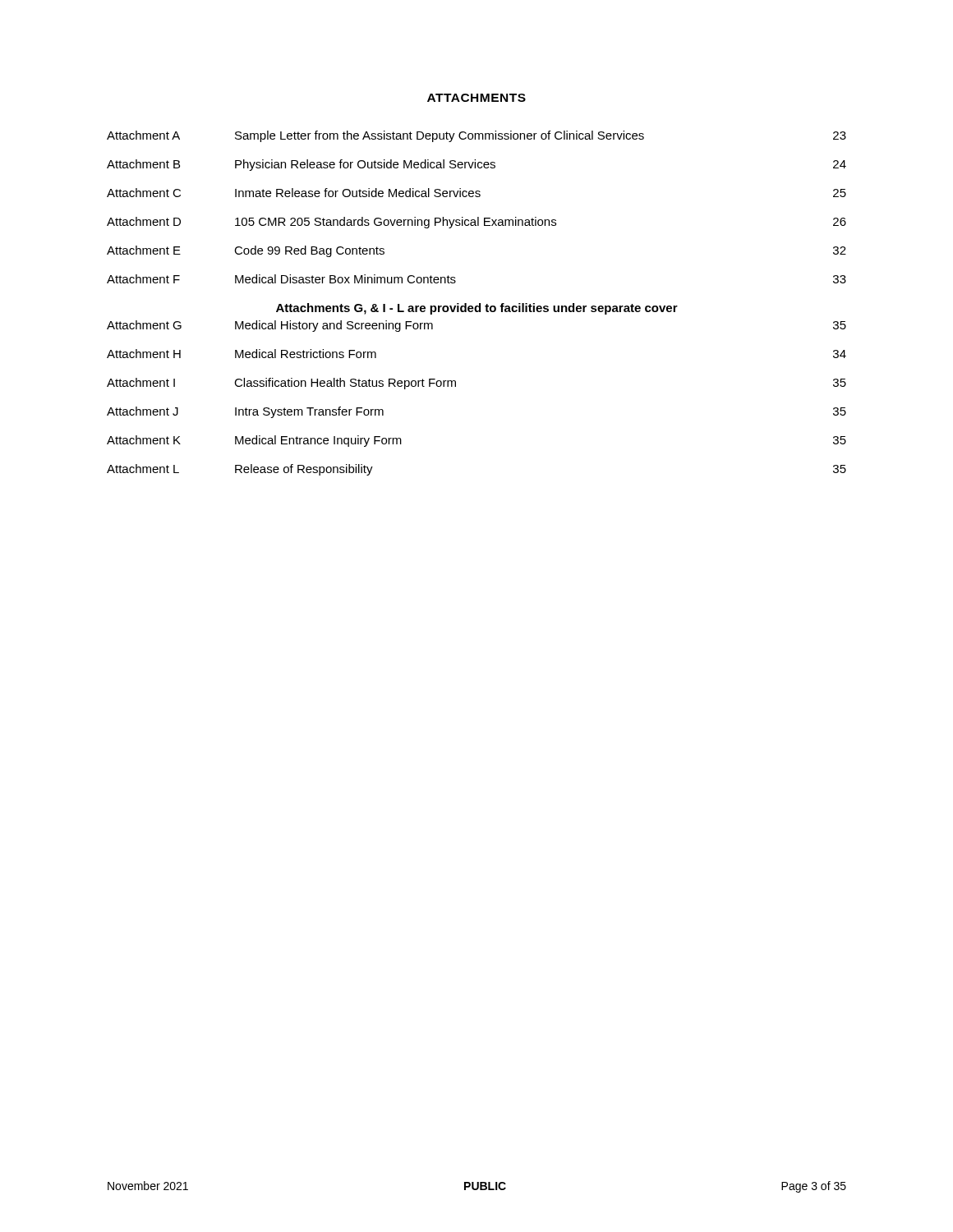Point to the block beginning "Attachment J Intra System Transfer"
This screenshot has height=1232, width=953.
(x=137, y=412)
